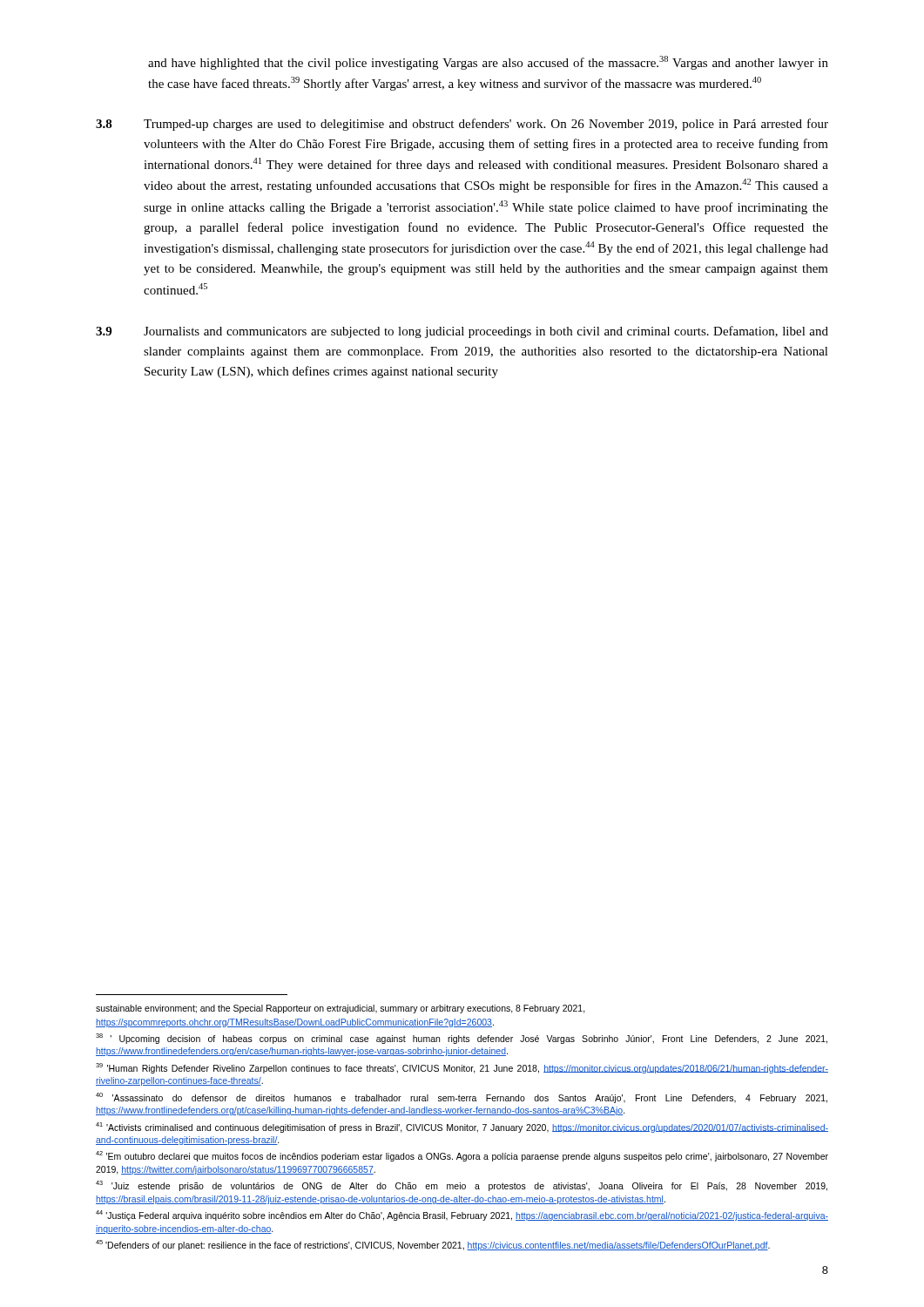Screen dimensions: 1307x924
Task: Find the block on this page that starts "44 'Justiça Federal arquiva inquérito"
Action: (462, 1221)
